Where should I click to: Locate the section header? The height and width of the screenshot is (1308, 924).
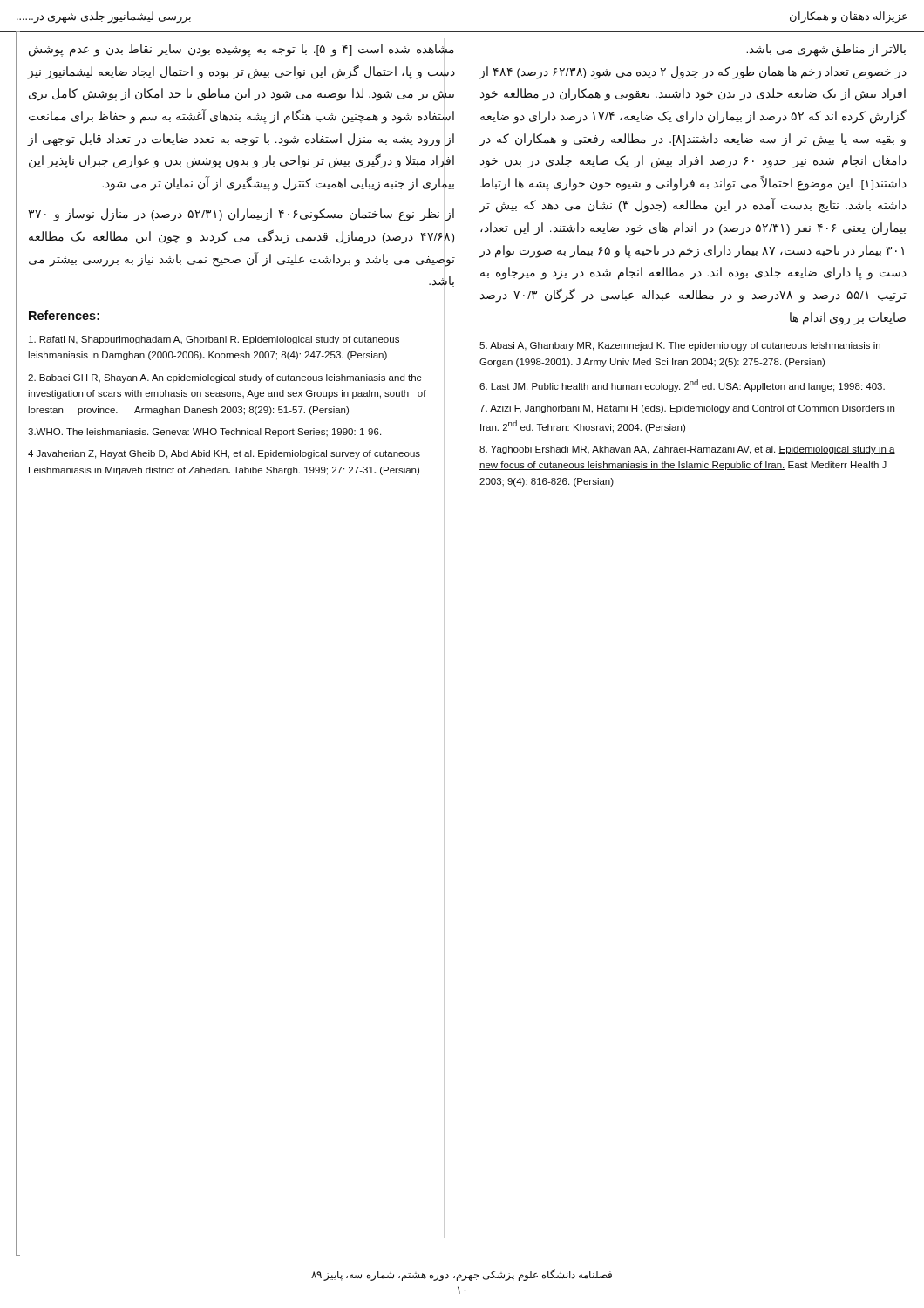click(x=64, y=316)
